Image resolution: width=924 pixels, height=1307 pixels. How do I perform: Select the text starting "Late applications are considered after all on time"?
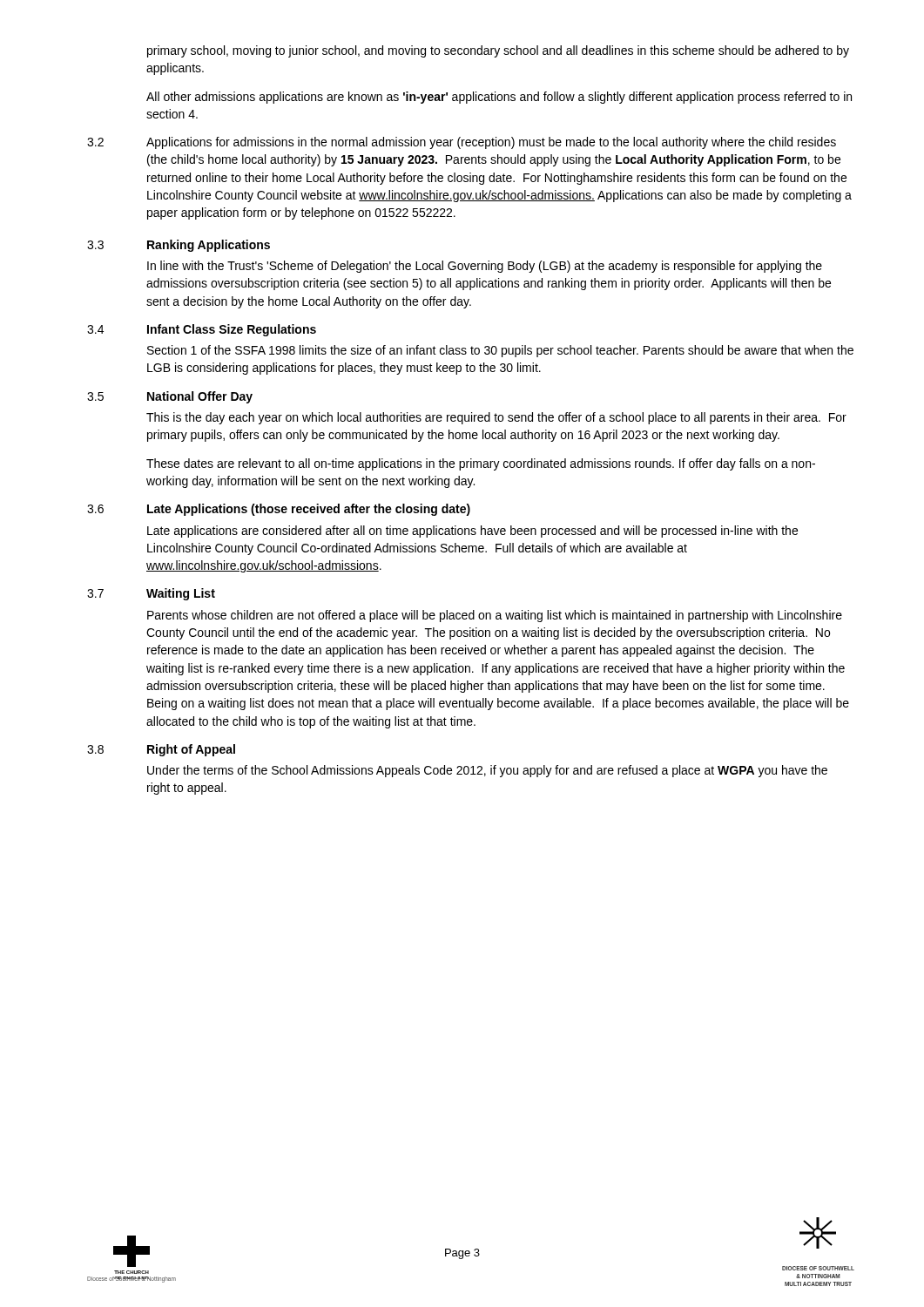coord(472,548)
